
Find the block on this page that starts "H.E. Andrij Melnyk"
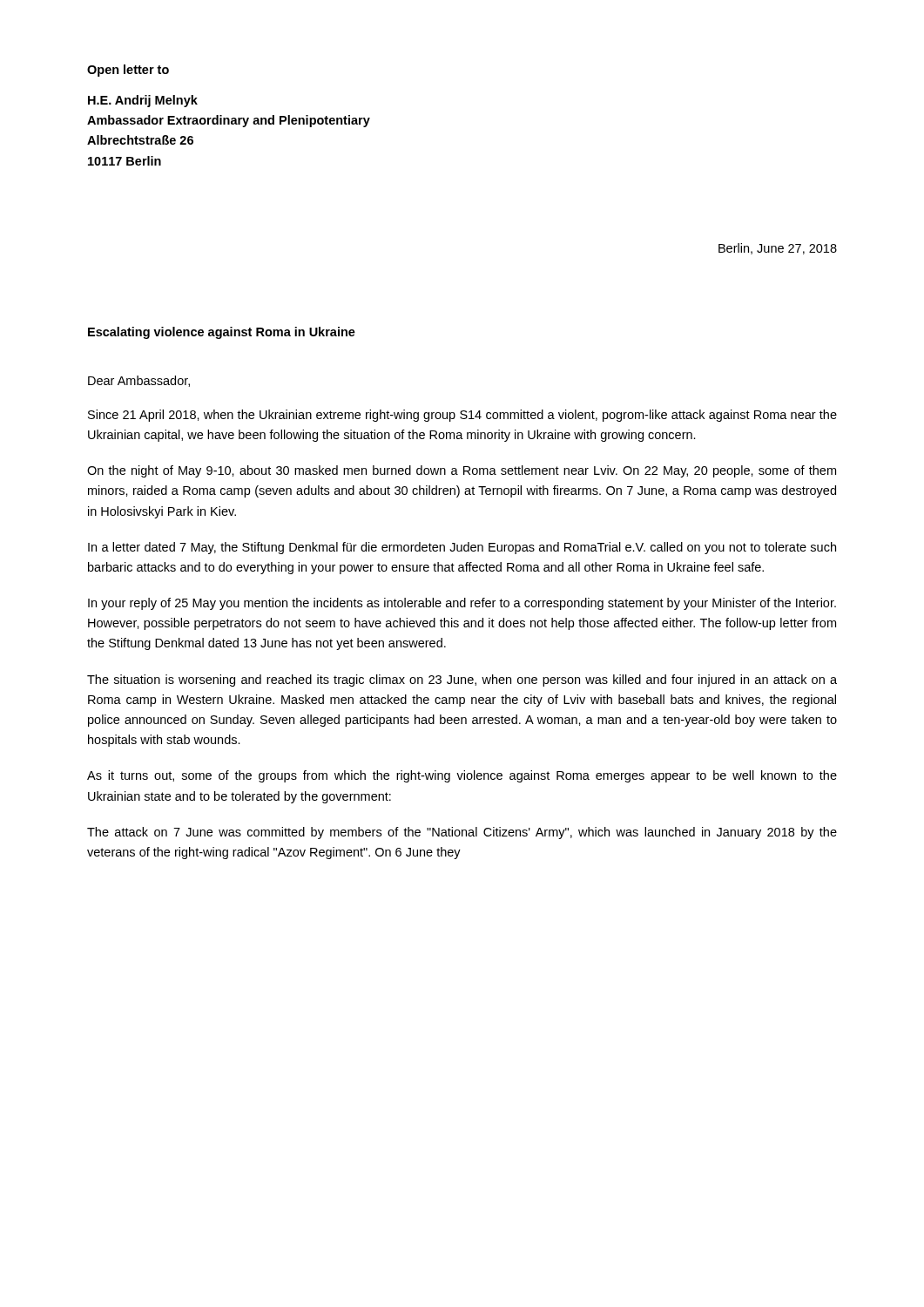[229, 131]
